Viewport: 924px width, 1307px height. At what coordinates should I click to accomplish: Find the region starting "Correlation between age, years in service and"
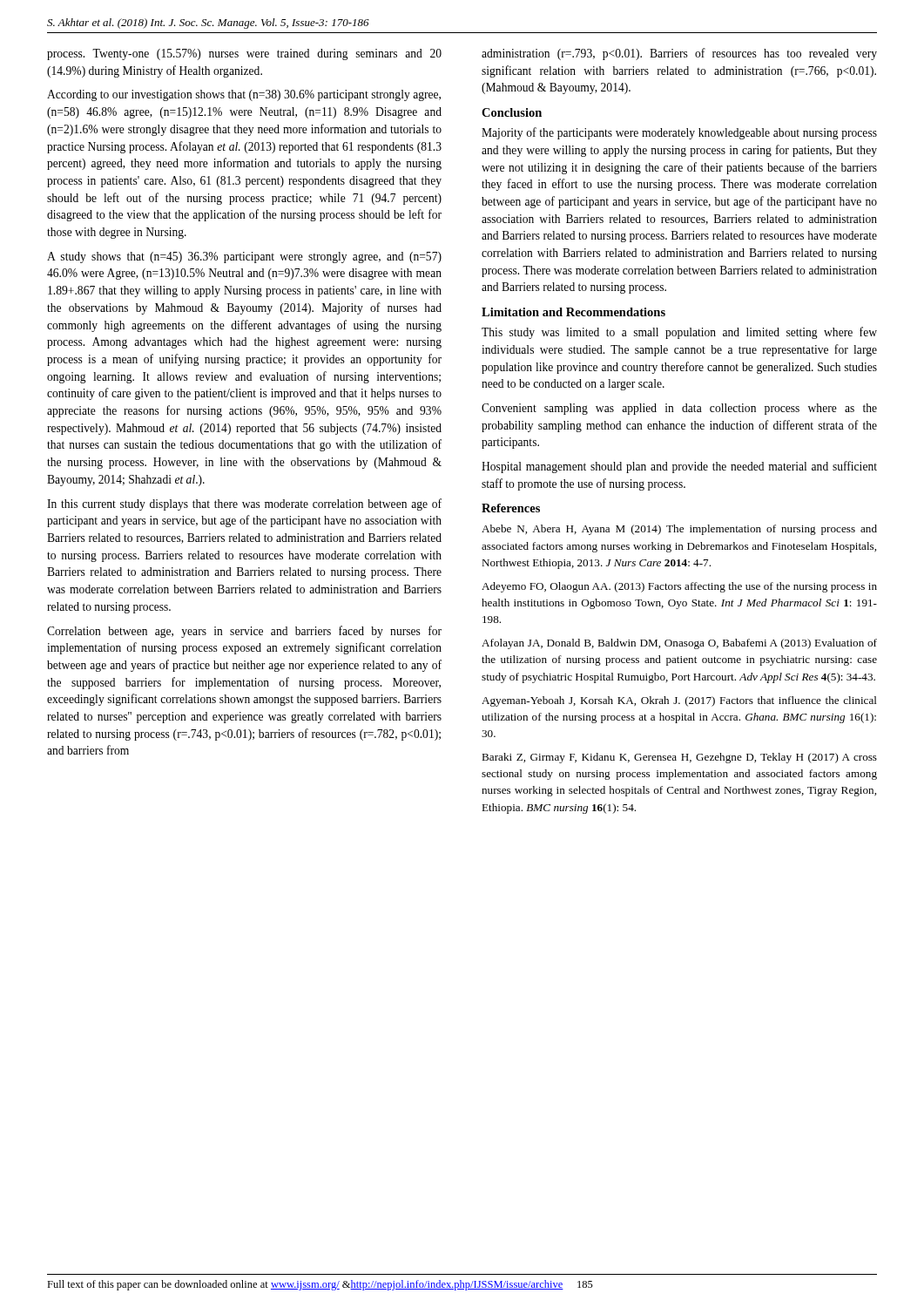click(x=244, y=691)
